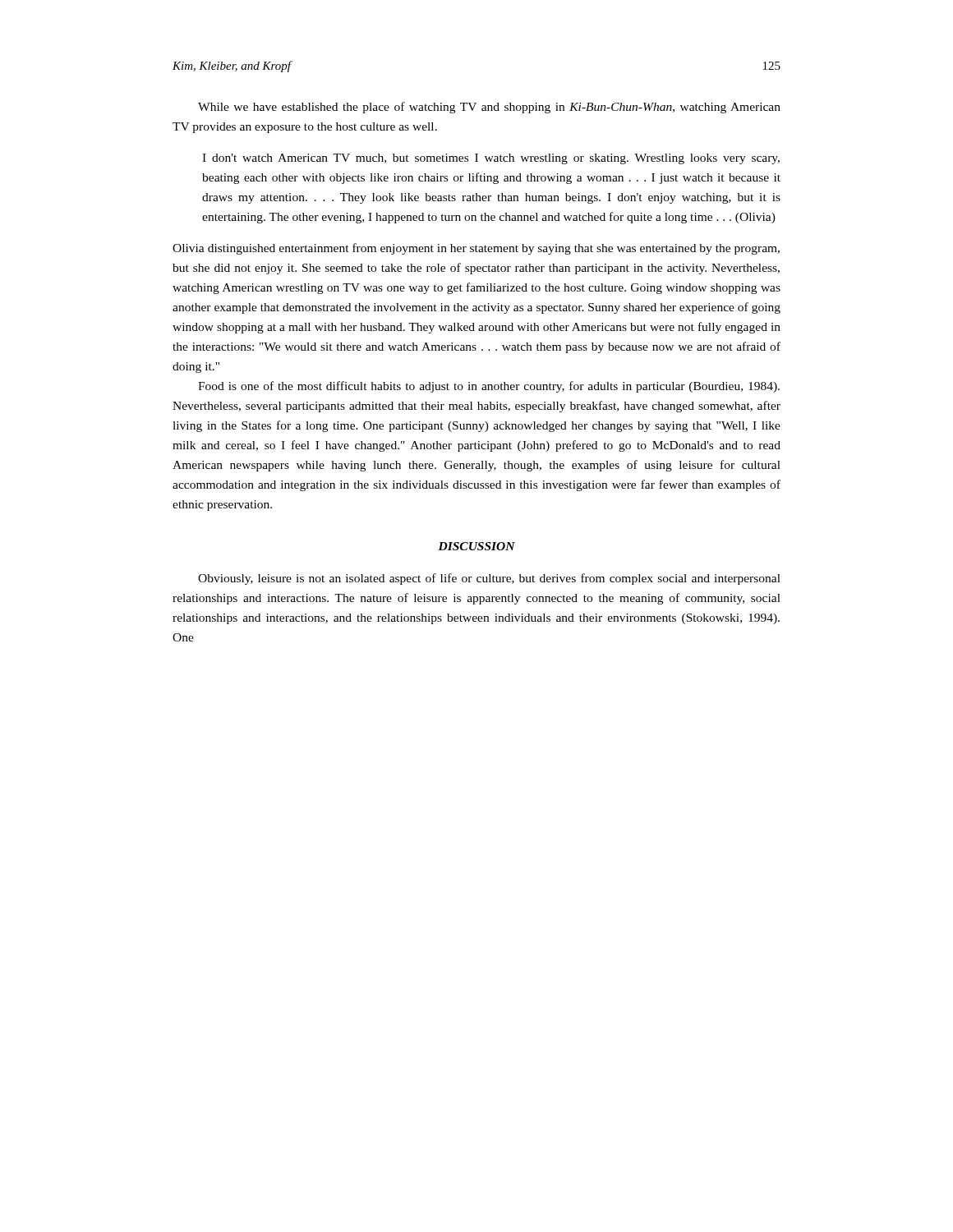Find the text block that says "Obviously, leisure is not an isolated"

[x=476, y=608]
